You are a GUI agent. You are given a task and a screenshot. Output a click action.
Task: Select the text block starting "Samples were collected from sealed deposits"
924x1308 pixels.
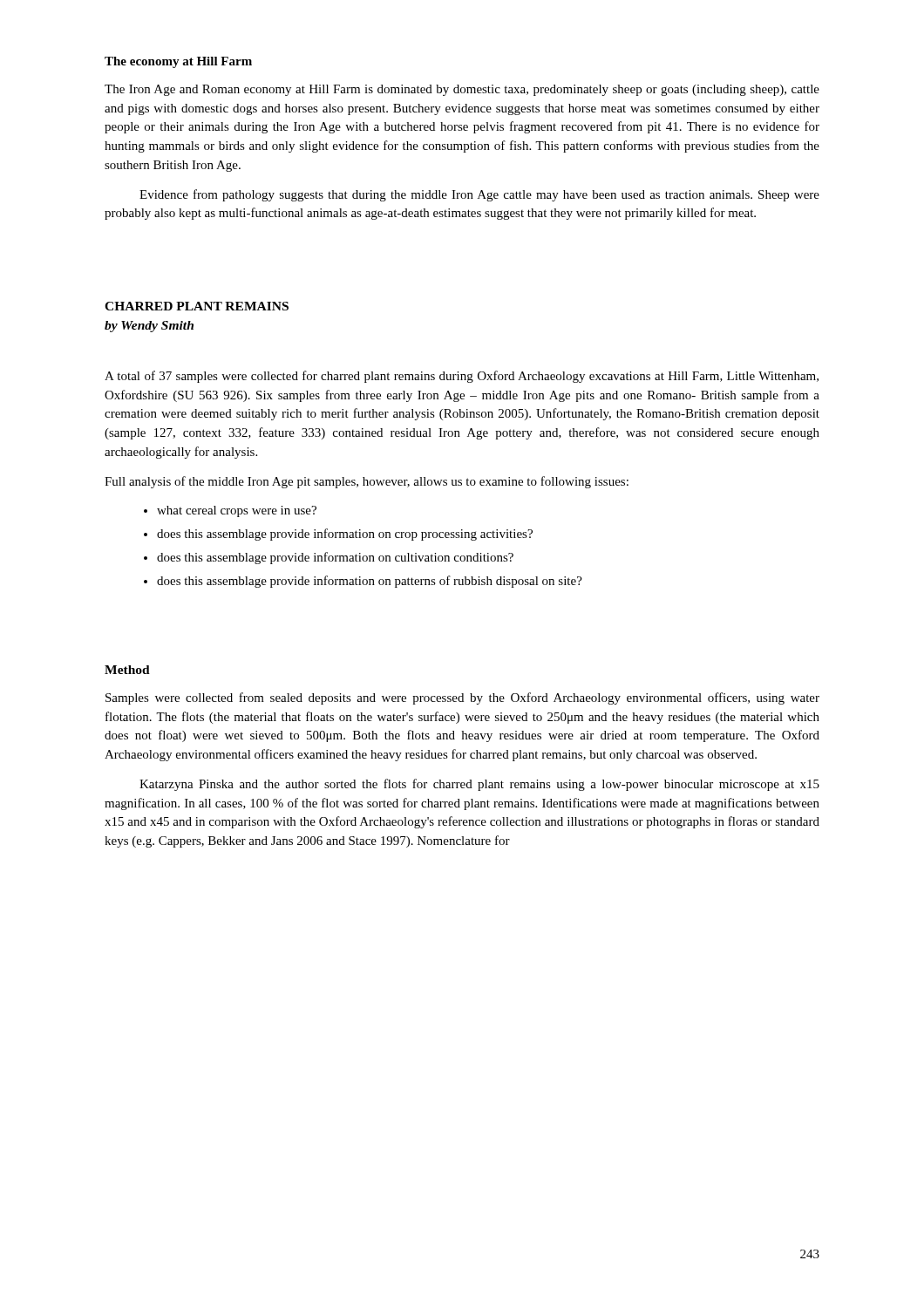pyautogui.click(x=462, y=726)
